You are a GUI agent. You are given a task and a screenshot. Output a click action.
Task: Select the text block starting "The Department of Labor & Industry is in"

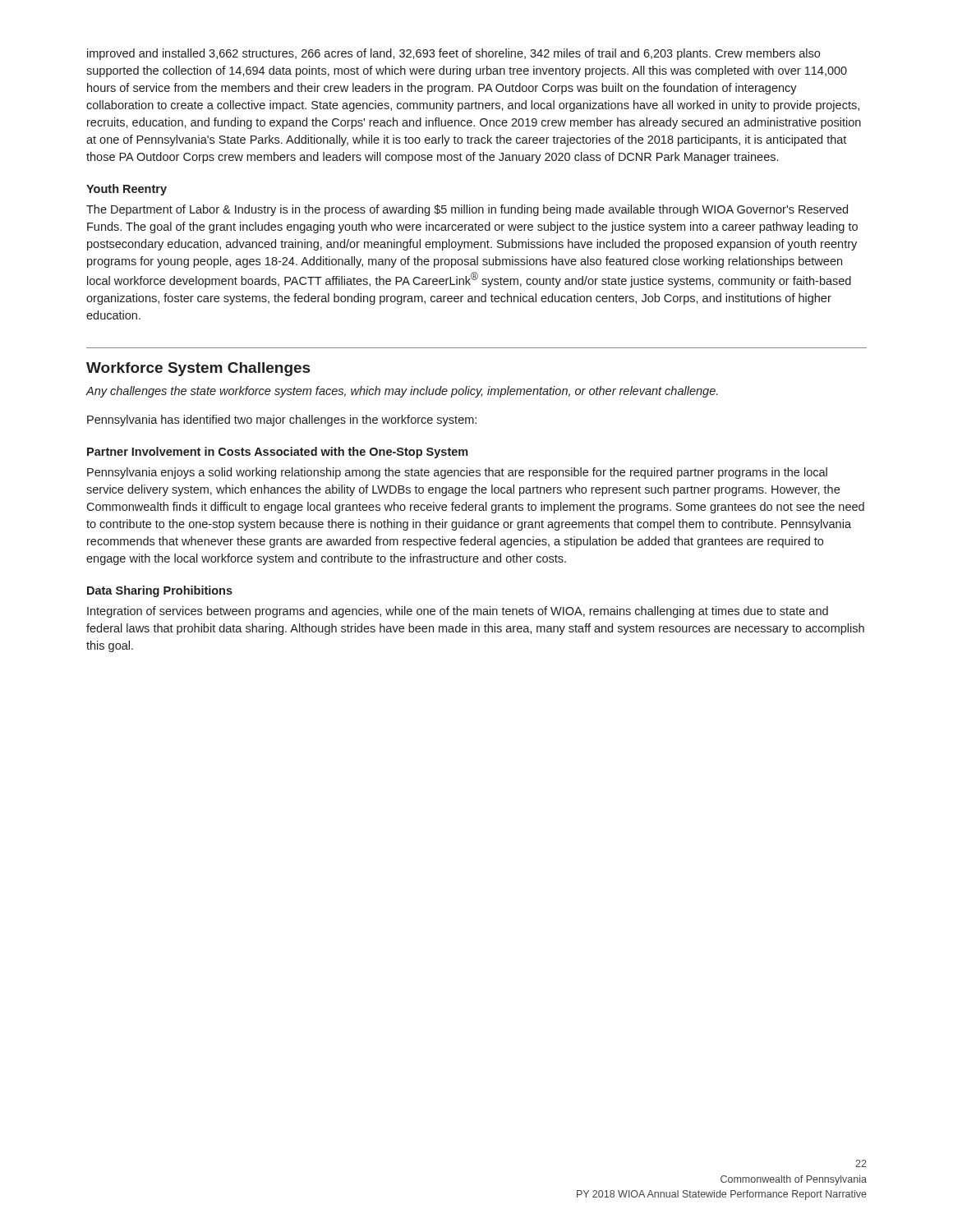tap(476, 263)
